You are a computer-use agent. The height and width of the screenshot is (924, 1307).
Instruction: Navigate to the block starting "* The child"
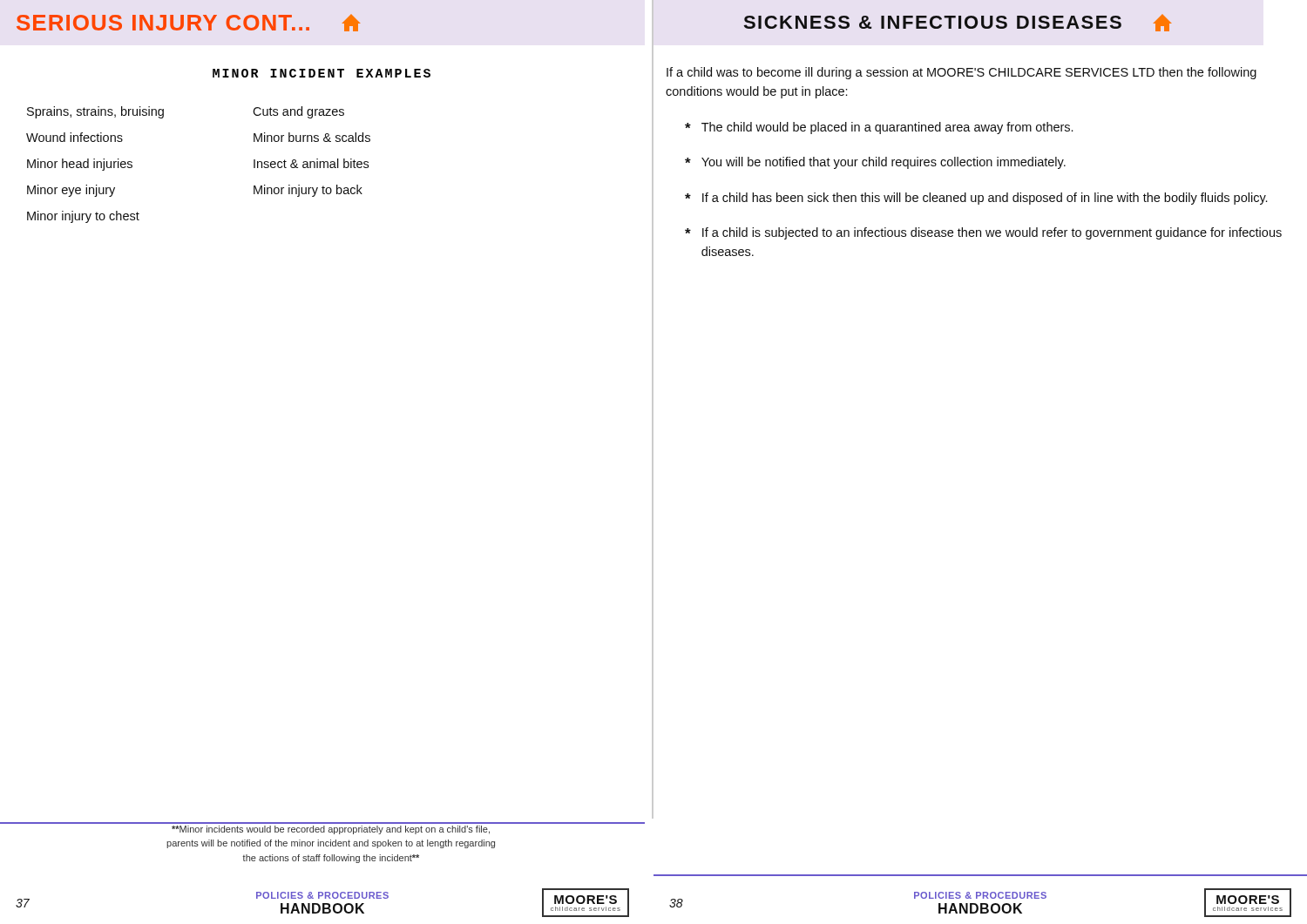click(990, 129)
